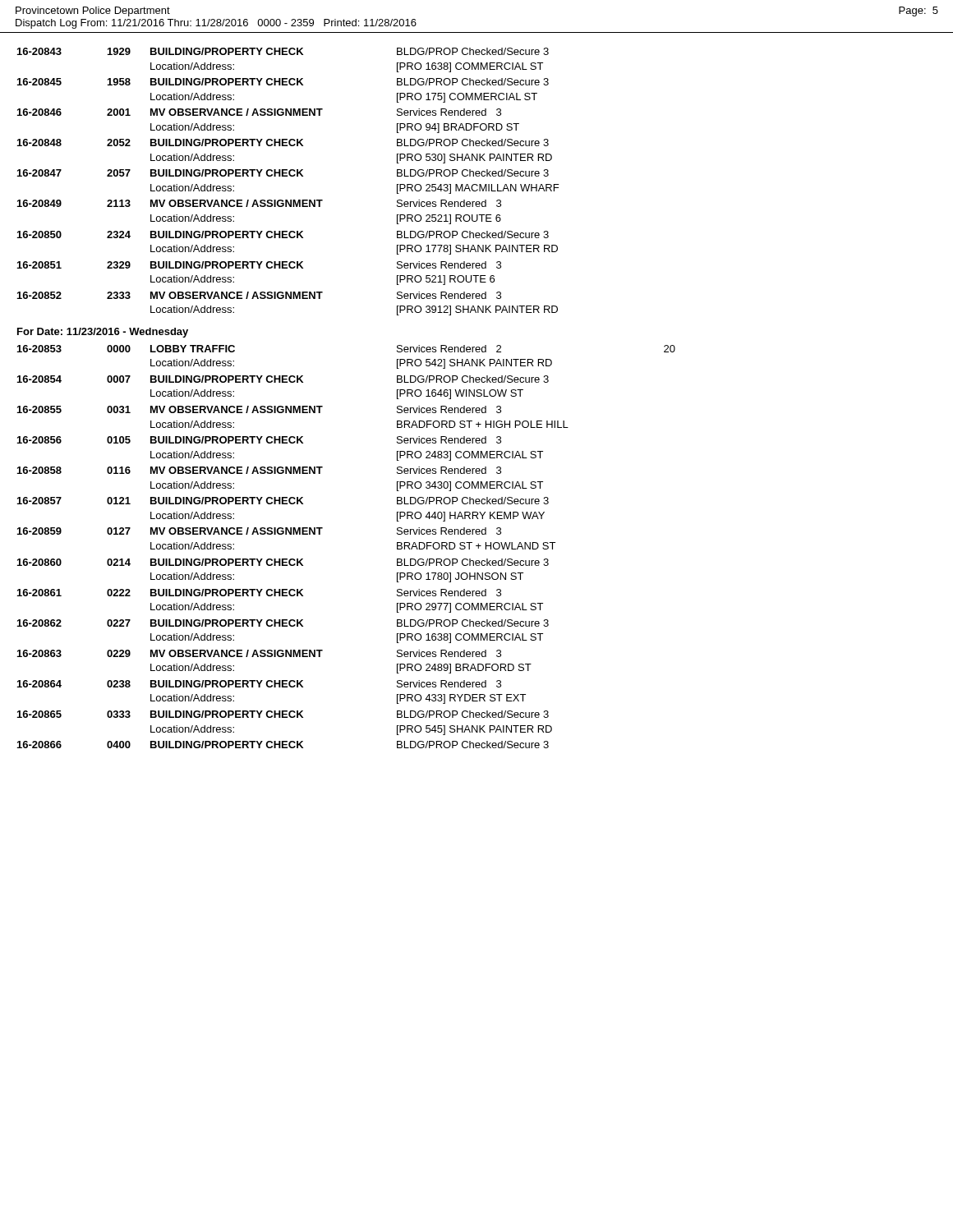The image size is (953, 1232).
Task: Select the element starting "16-20850 2324 BUILDING/PROPERTY CHECKLocation/Address: BLDG/PROP"
Action: 283,234
